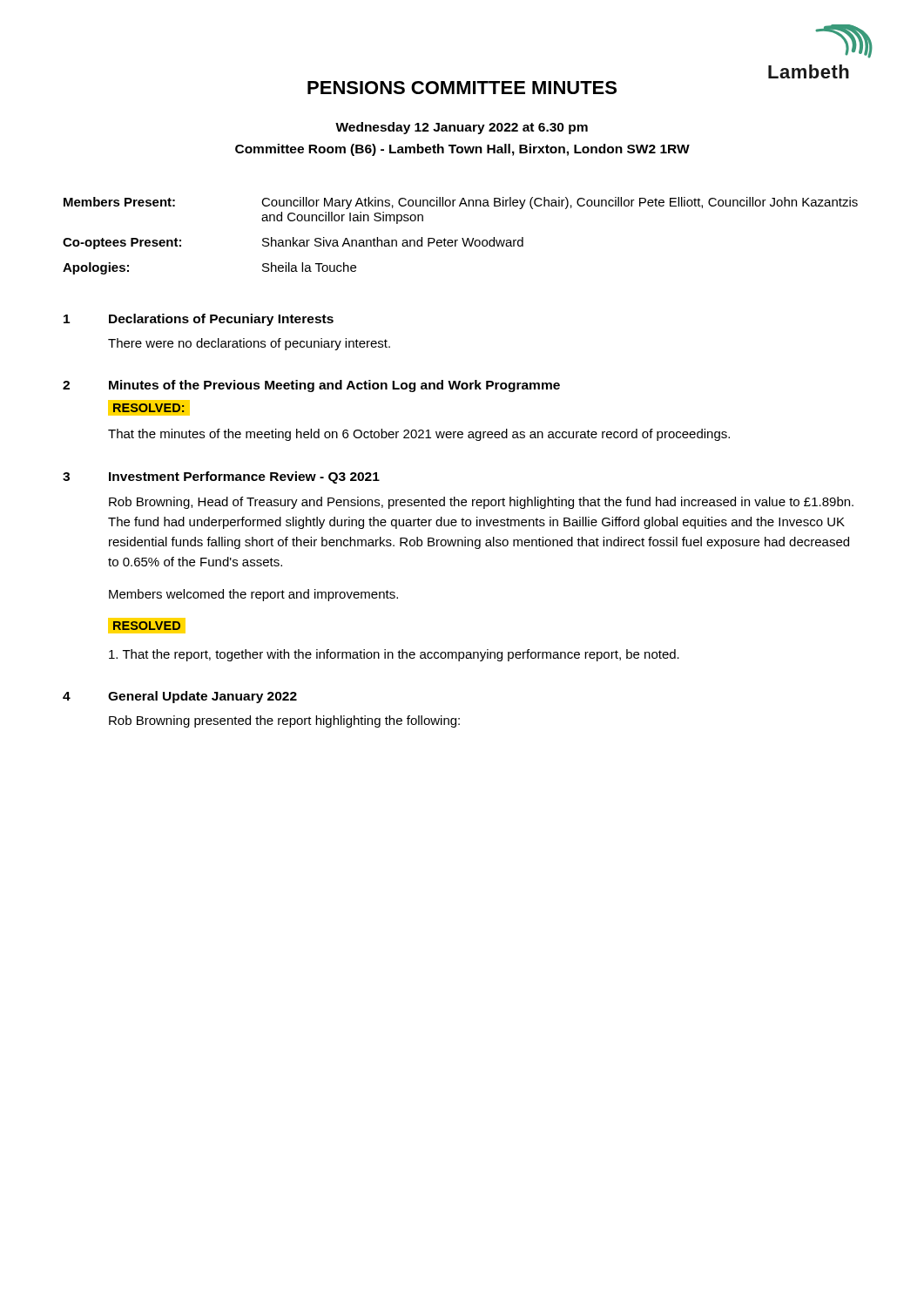The image size is (924, 1307).
Task: Select the text starting "PENSIONS COMMITTEE MINUTES"
Action: click(462, 88)
